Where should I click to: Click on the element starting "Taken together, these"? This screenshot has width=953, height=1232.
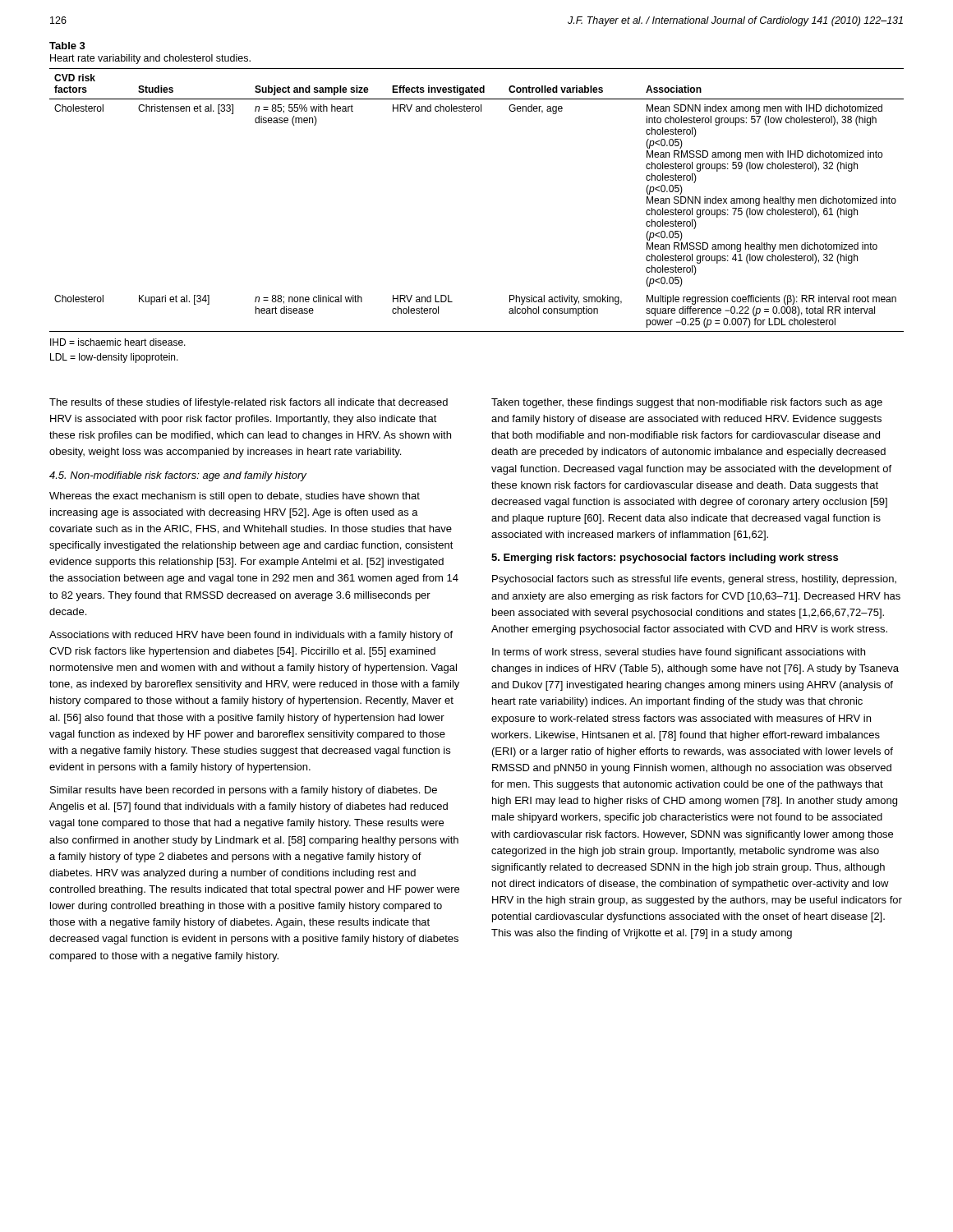click(691, 468)
